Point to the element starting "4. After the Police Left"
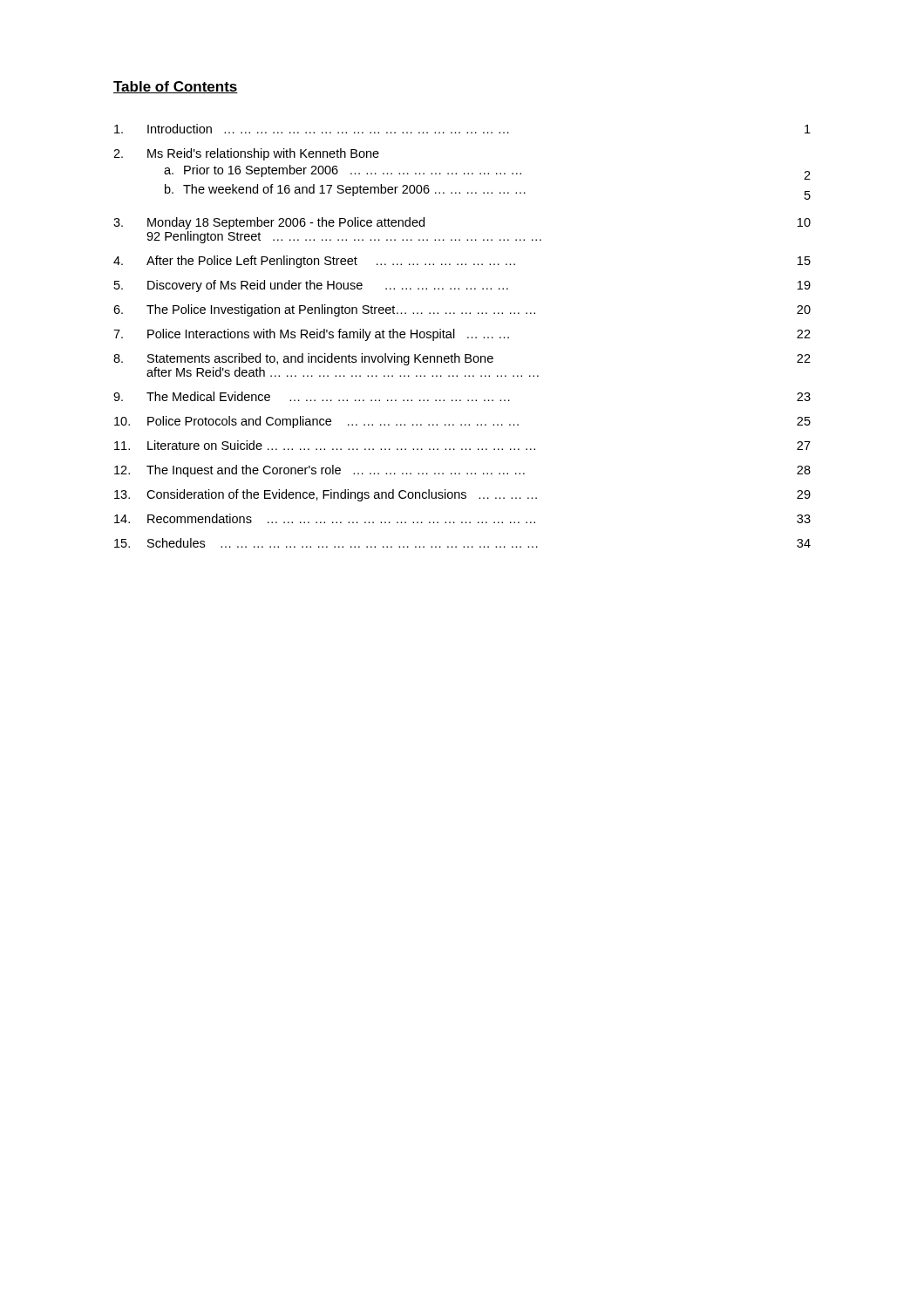 coord(462,261)
